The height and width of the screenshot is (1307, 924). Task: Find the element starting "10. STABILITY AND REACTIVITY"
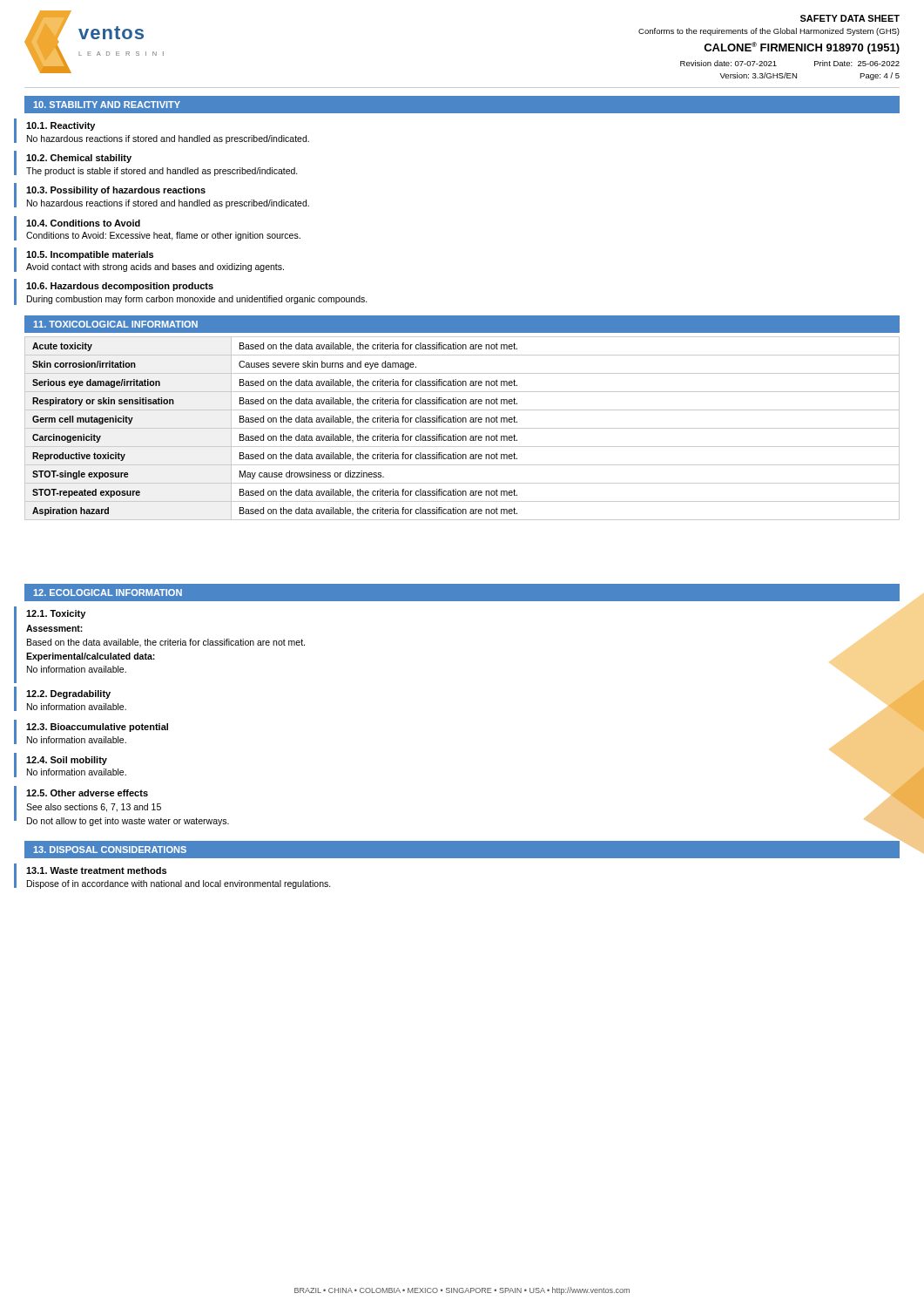pyautogui.click(x=462, y=105)
